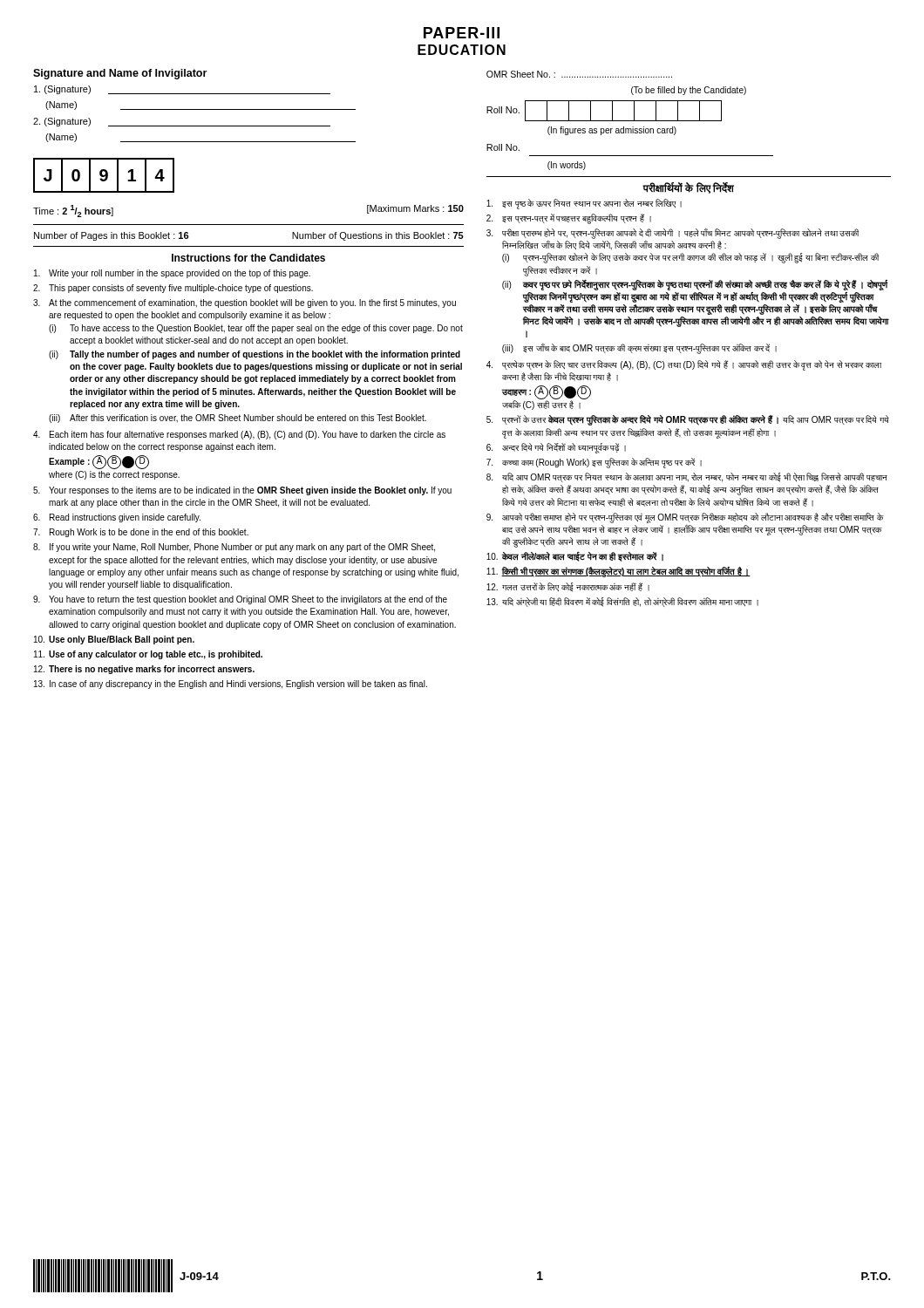Image resolution: width=924 pixels, height=1308 pixels.
Task: Locate the block of text that opens with "8. If you write your Name,"
Action: click(248, 567)
